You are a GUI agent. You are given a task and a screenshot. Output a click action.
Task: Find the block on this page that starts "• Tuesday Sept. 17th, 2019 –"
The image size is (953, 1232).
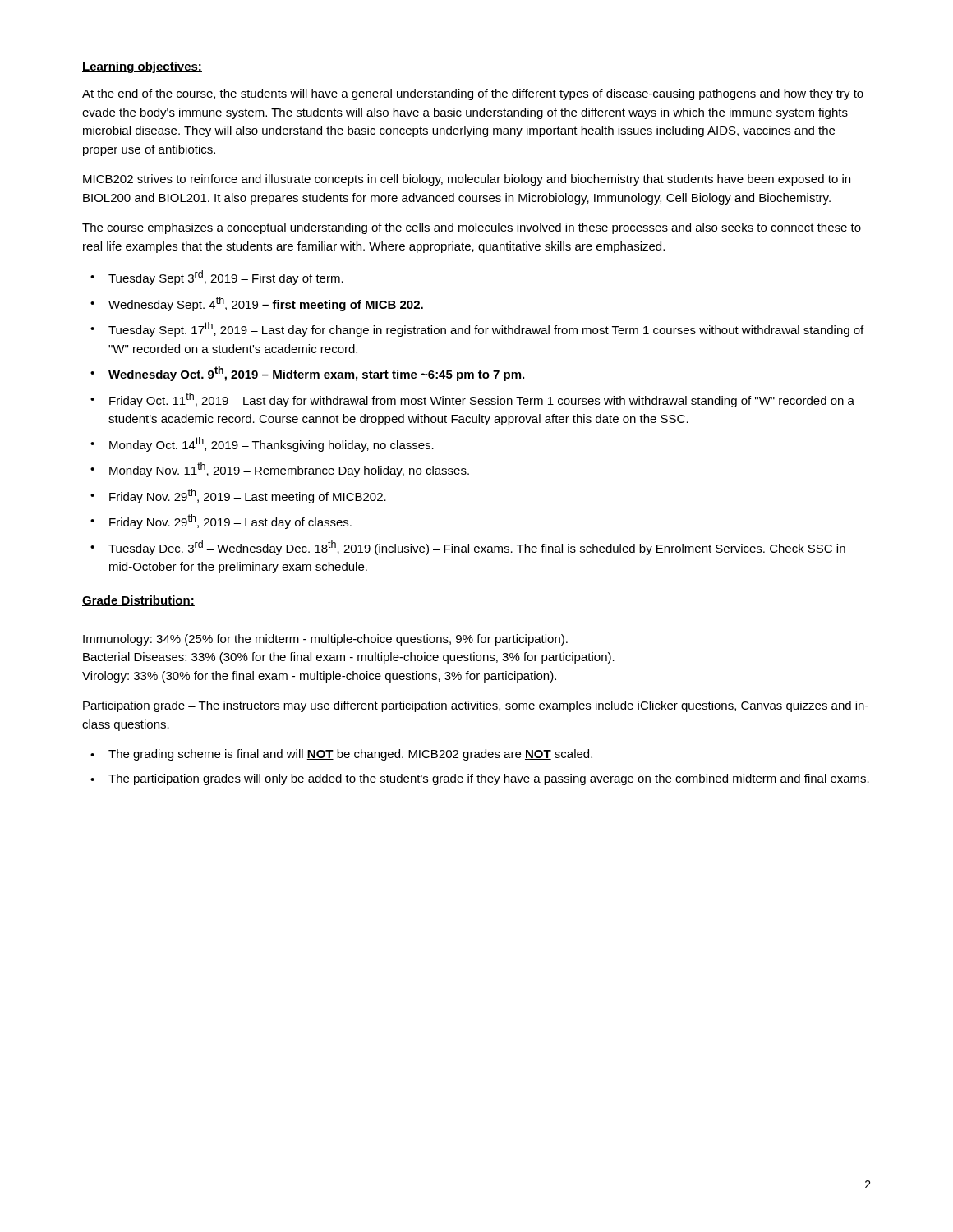pyautogui.click(x=481, y=338)
